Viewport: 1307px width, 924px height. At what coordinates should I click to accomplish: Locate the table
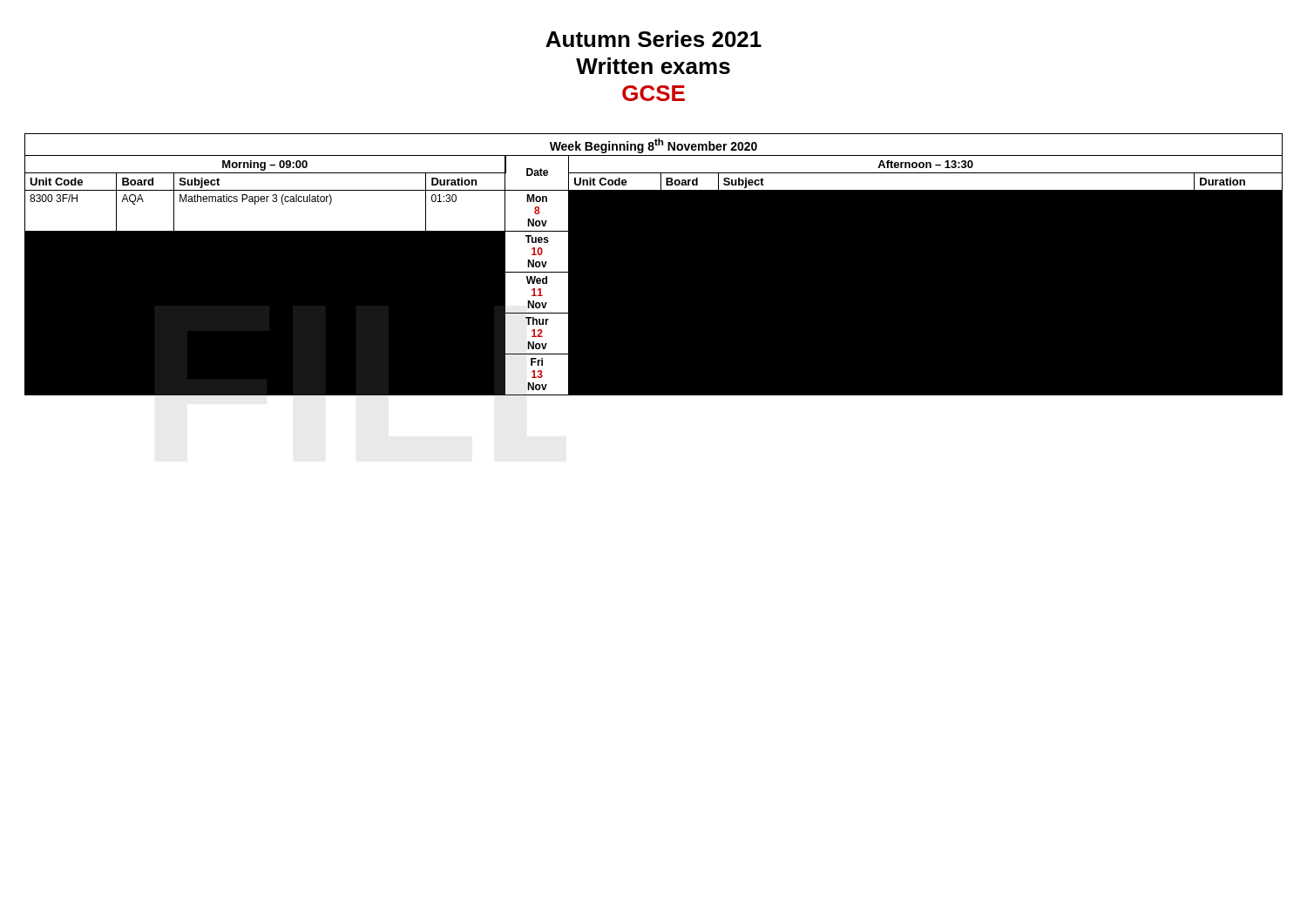[654, 264]
